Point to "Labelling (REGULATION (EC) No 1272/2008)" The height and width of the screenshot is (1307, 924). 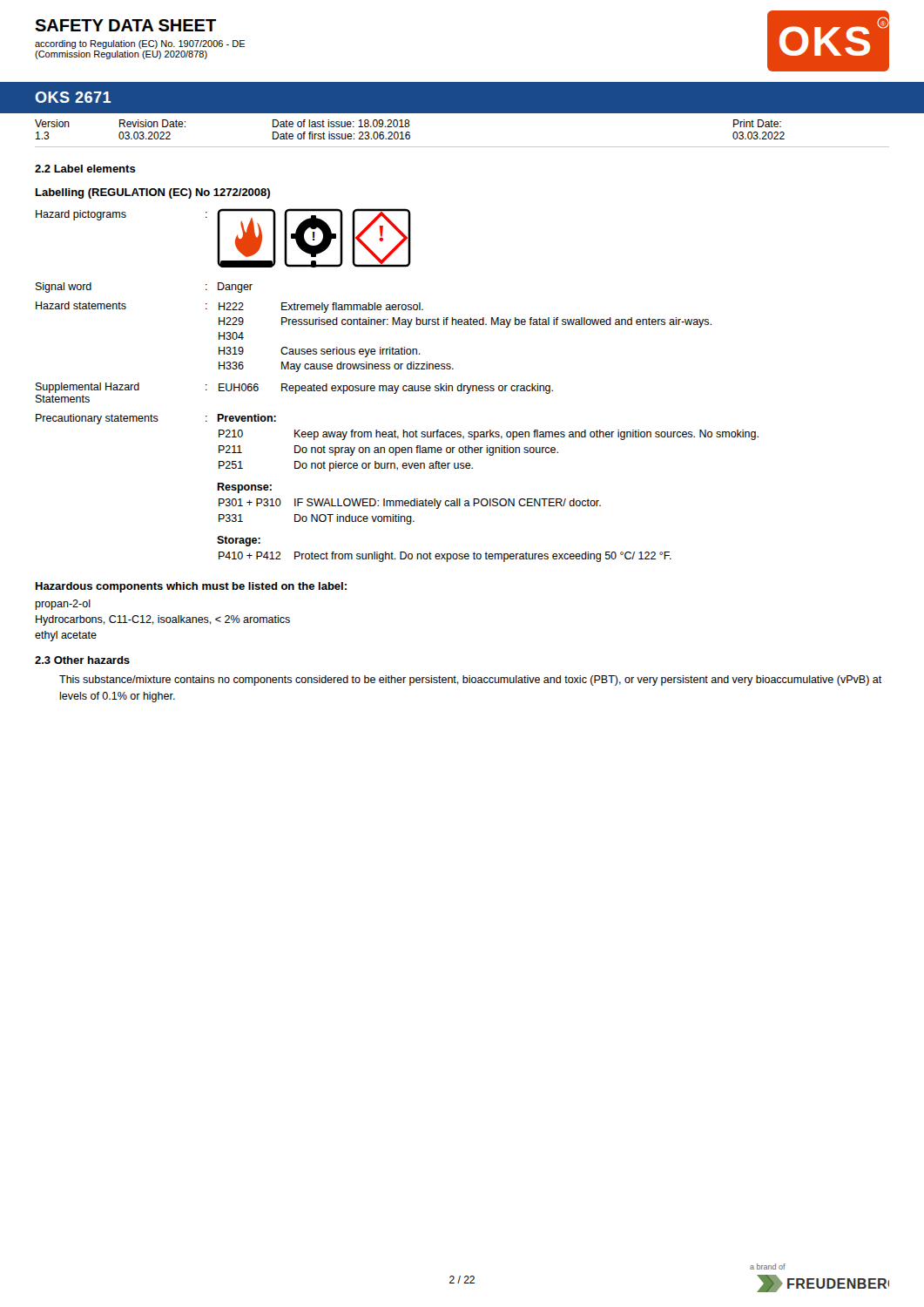153,192
